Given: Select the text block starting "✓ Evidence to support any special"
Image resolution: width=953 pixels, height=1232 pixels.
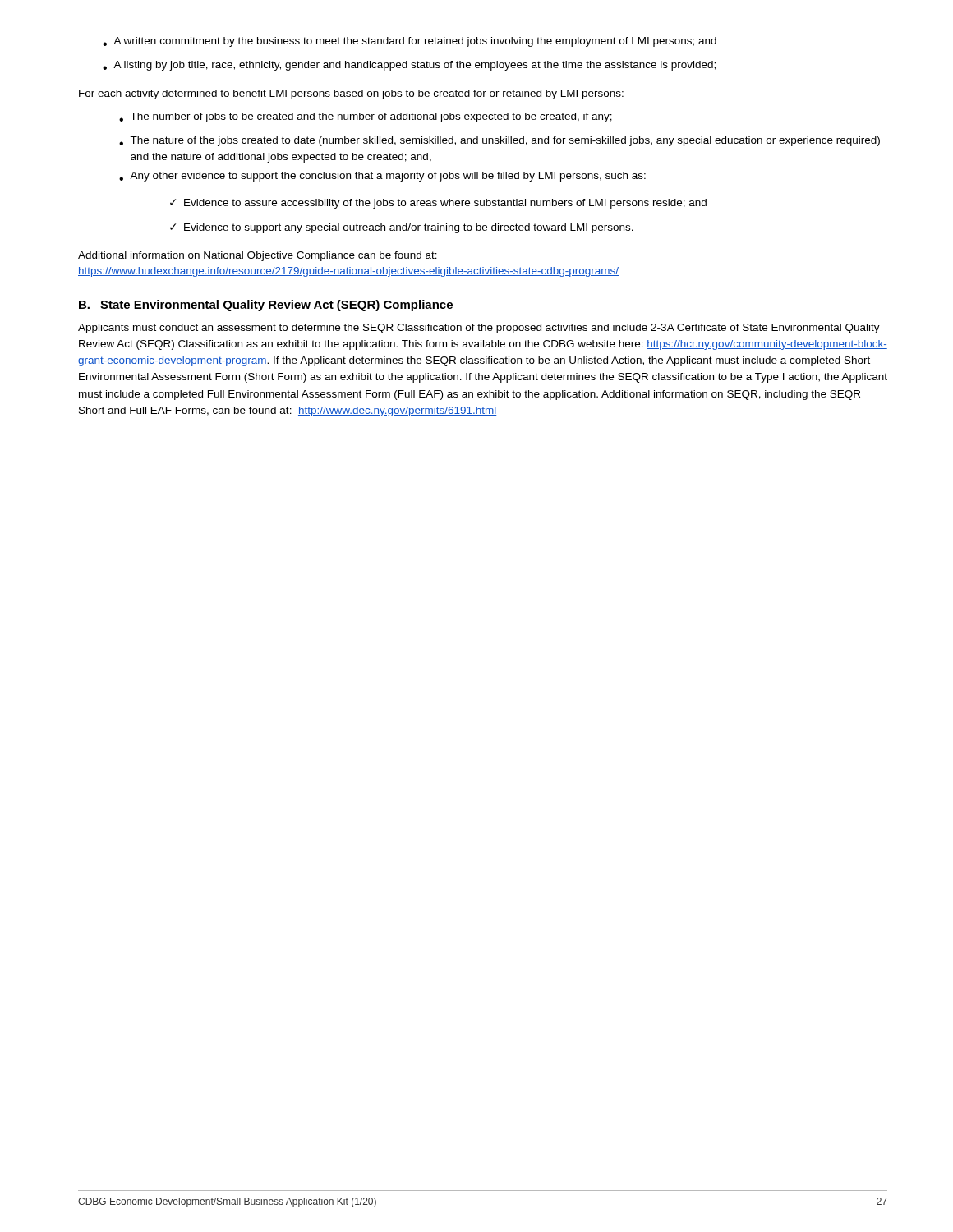Looking at the screenshot, I should point(401,227).
